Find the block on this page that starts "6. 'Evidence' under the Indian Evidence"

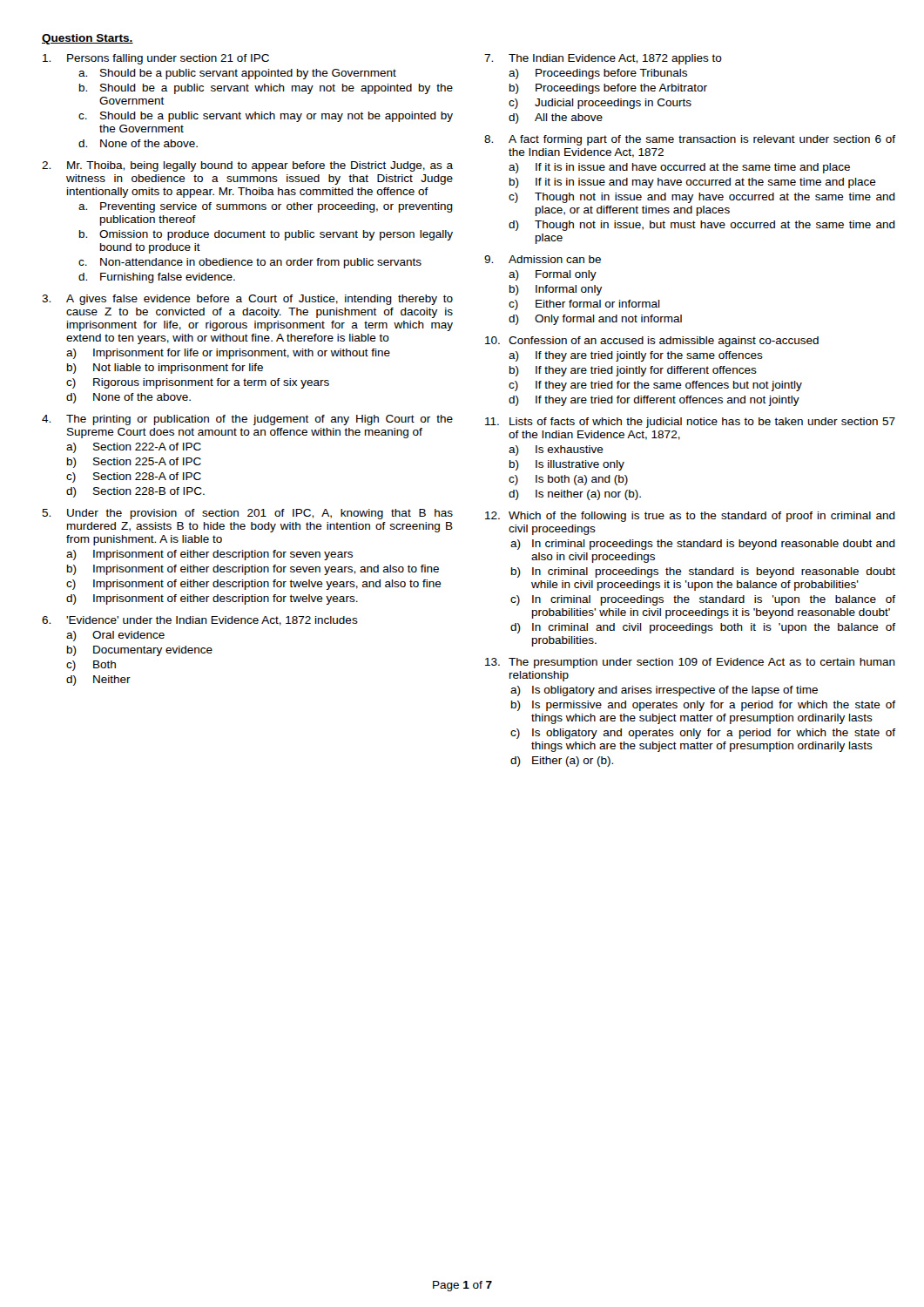tap(200, 621)
